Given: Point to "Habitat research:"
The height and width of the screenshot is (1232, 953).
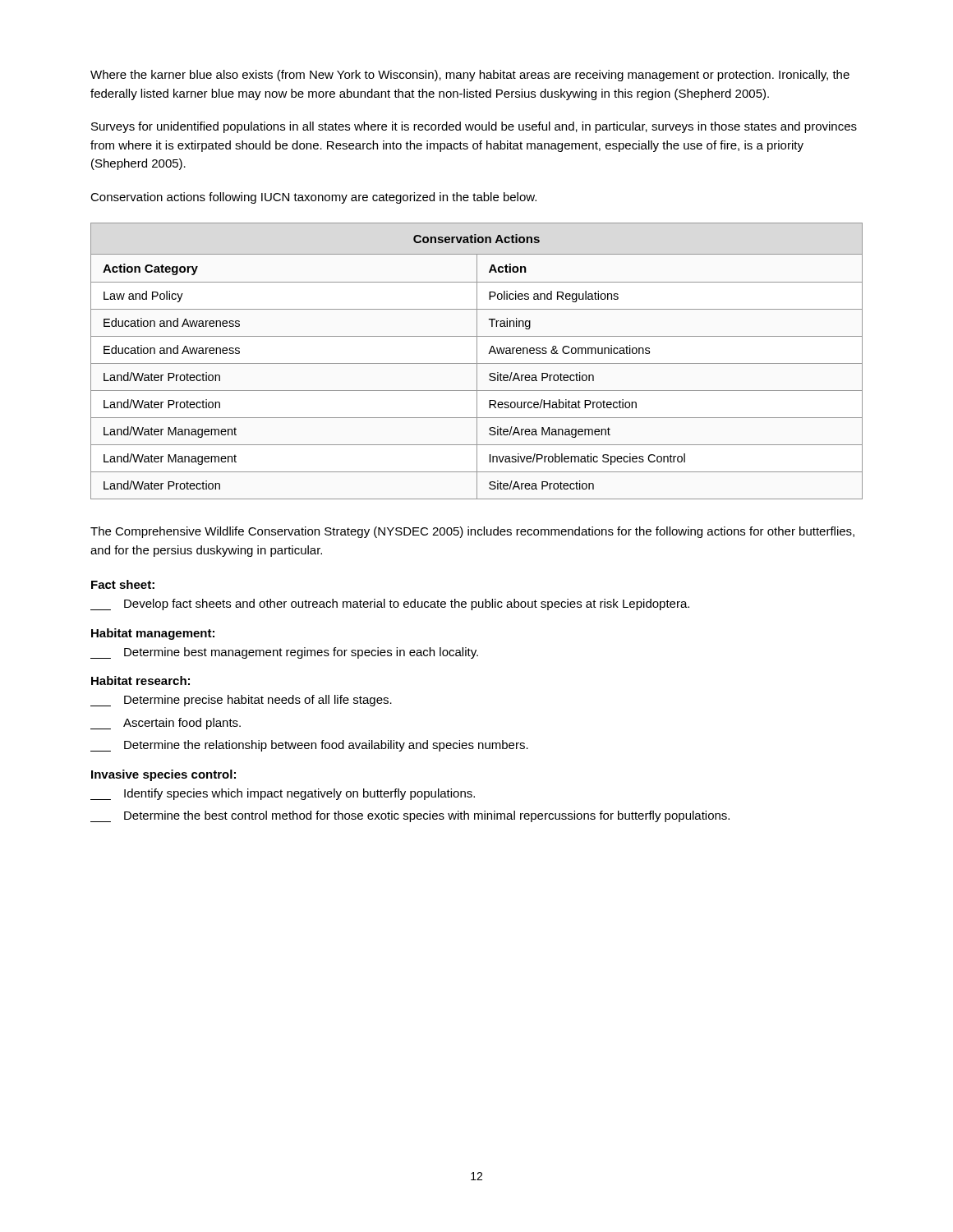Looking at the screenshot, I should [141, 680].
